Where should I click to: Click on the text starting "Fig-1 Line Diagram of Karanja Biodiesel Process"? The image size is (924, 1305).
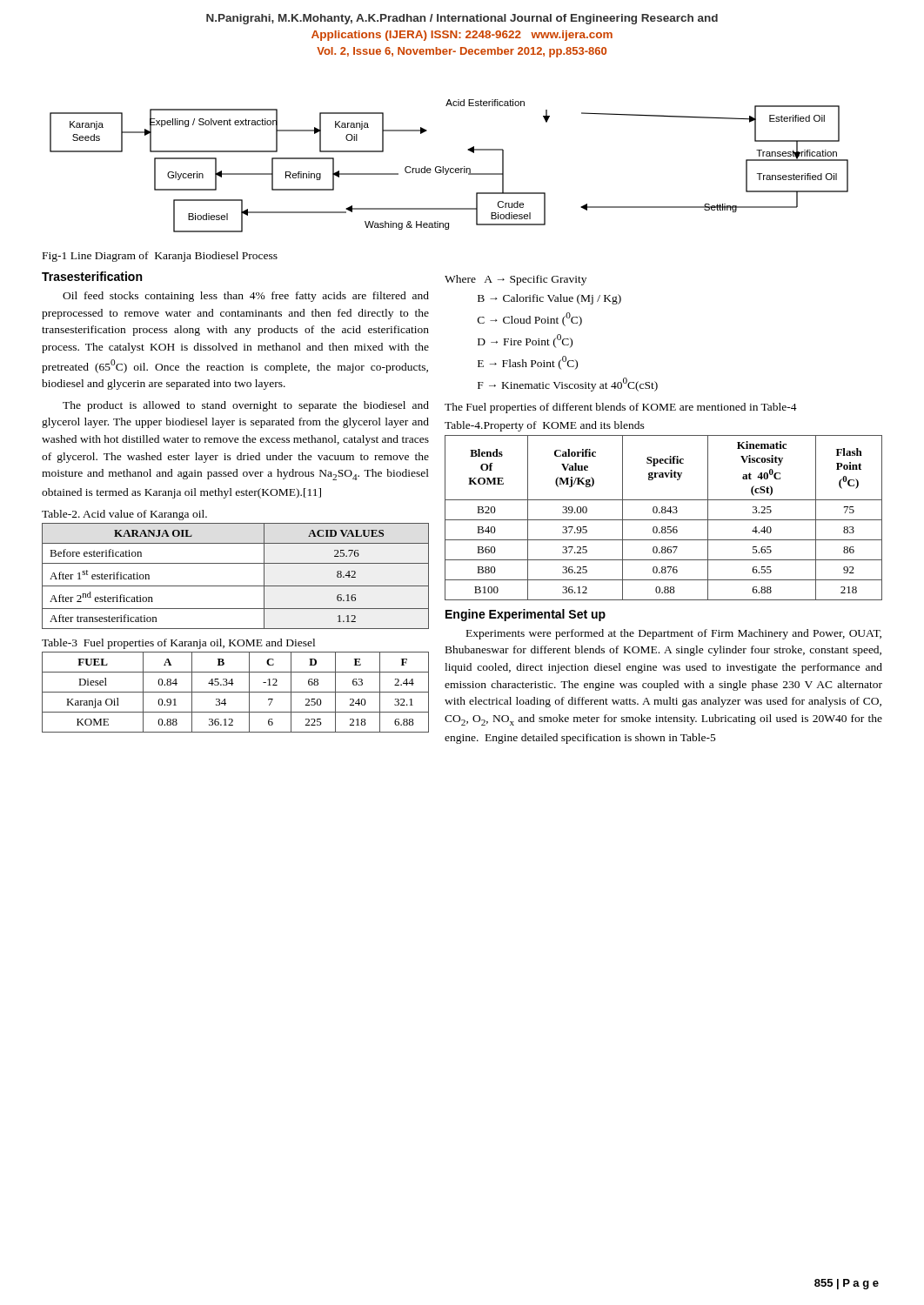(x=160, y=255)
